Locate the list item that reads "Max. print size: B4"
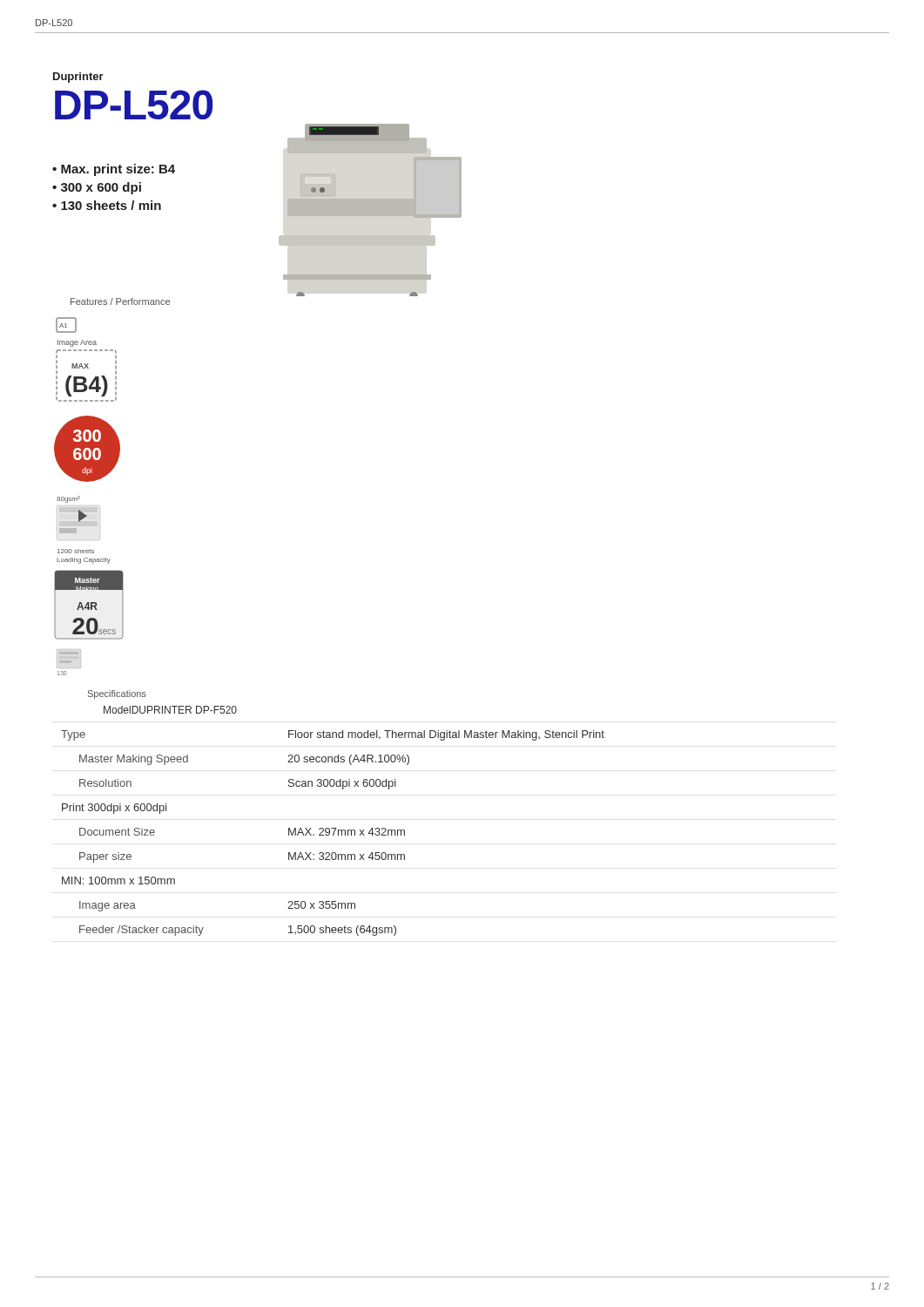This screenshot has height=1307, width=924. pyautogui.click(x=114, y=187)
